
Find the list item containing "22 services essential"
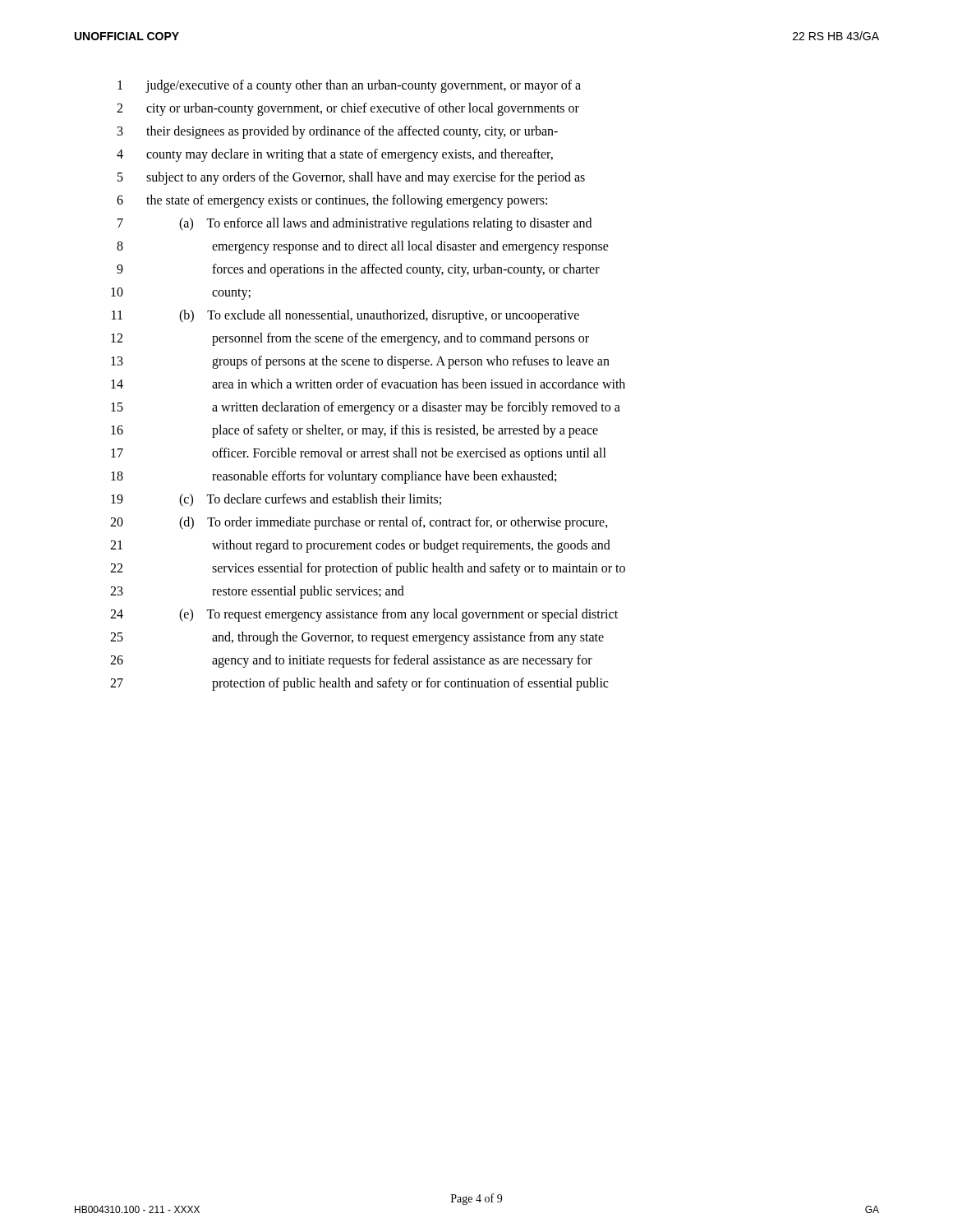(476, 568)
